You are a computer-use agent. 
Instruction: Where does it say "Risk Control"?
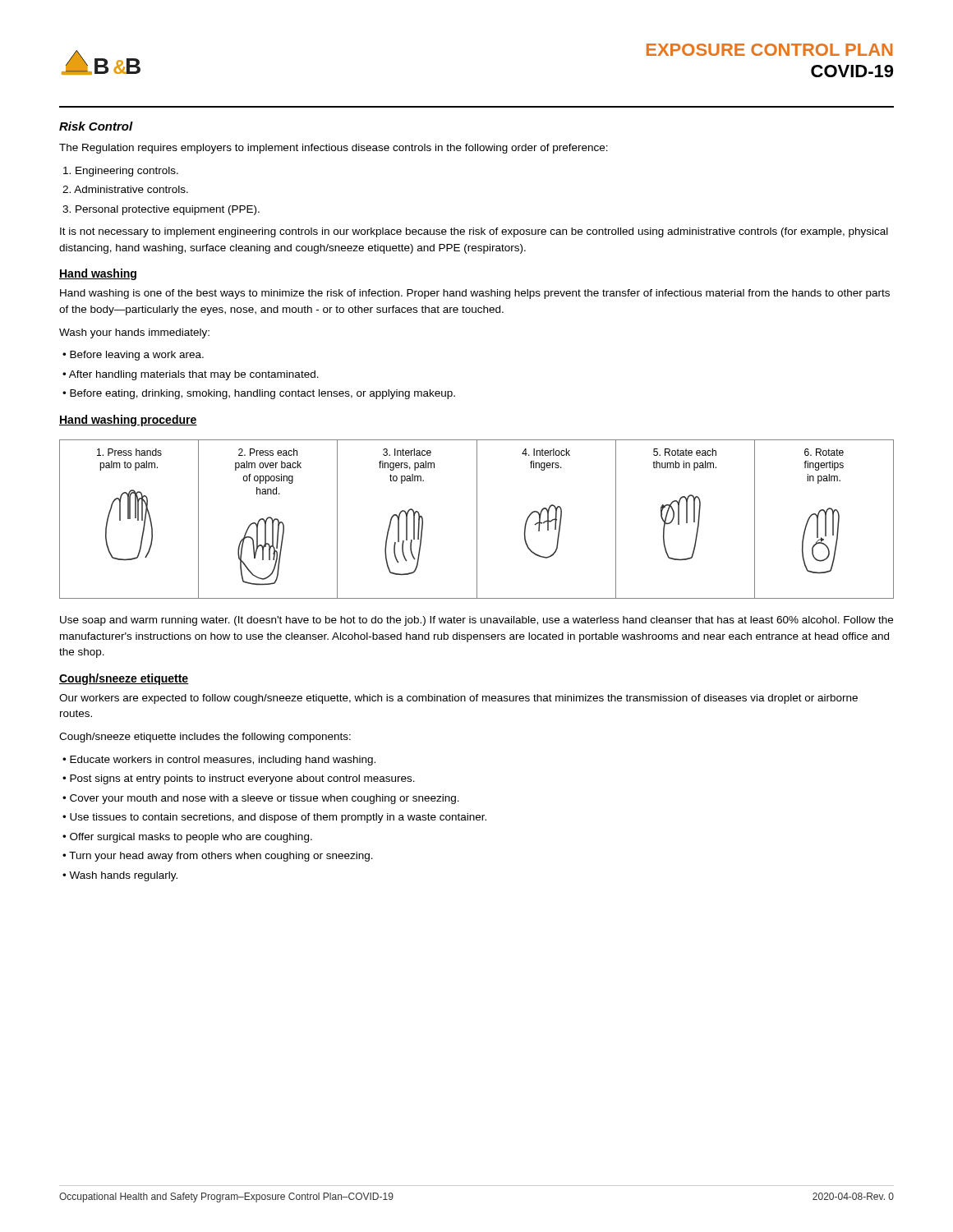pyautogui.click(x=96, y=126)
